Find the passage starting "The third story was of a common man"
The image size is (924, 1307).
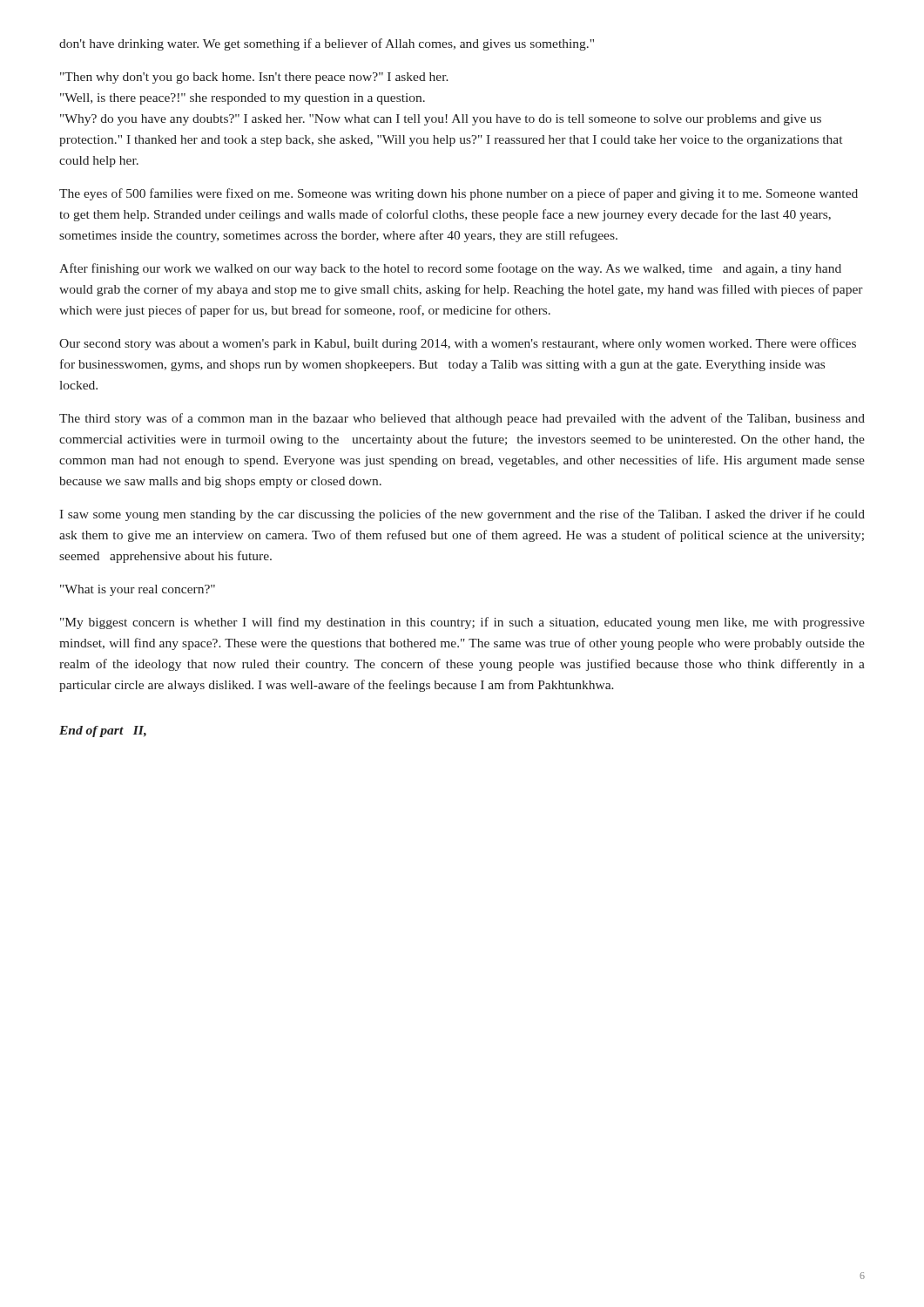click(x=462, y=419)
